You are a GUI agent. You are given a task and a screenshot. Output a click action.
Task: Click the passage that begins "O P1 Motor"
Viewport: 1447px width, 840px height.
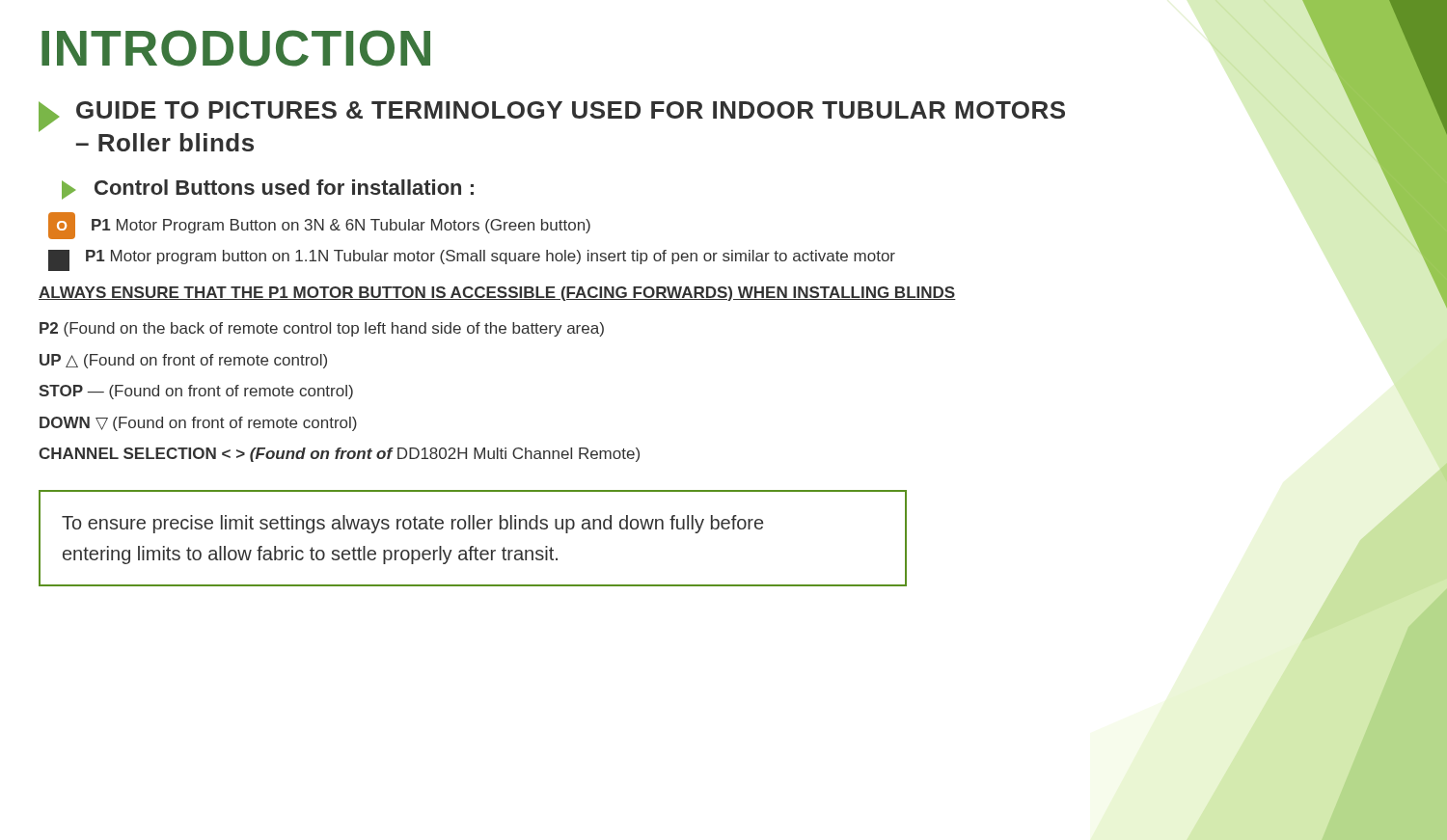[320, 225]
